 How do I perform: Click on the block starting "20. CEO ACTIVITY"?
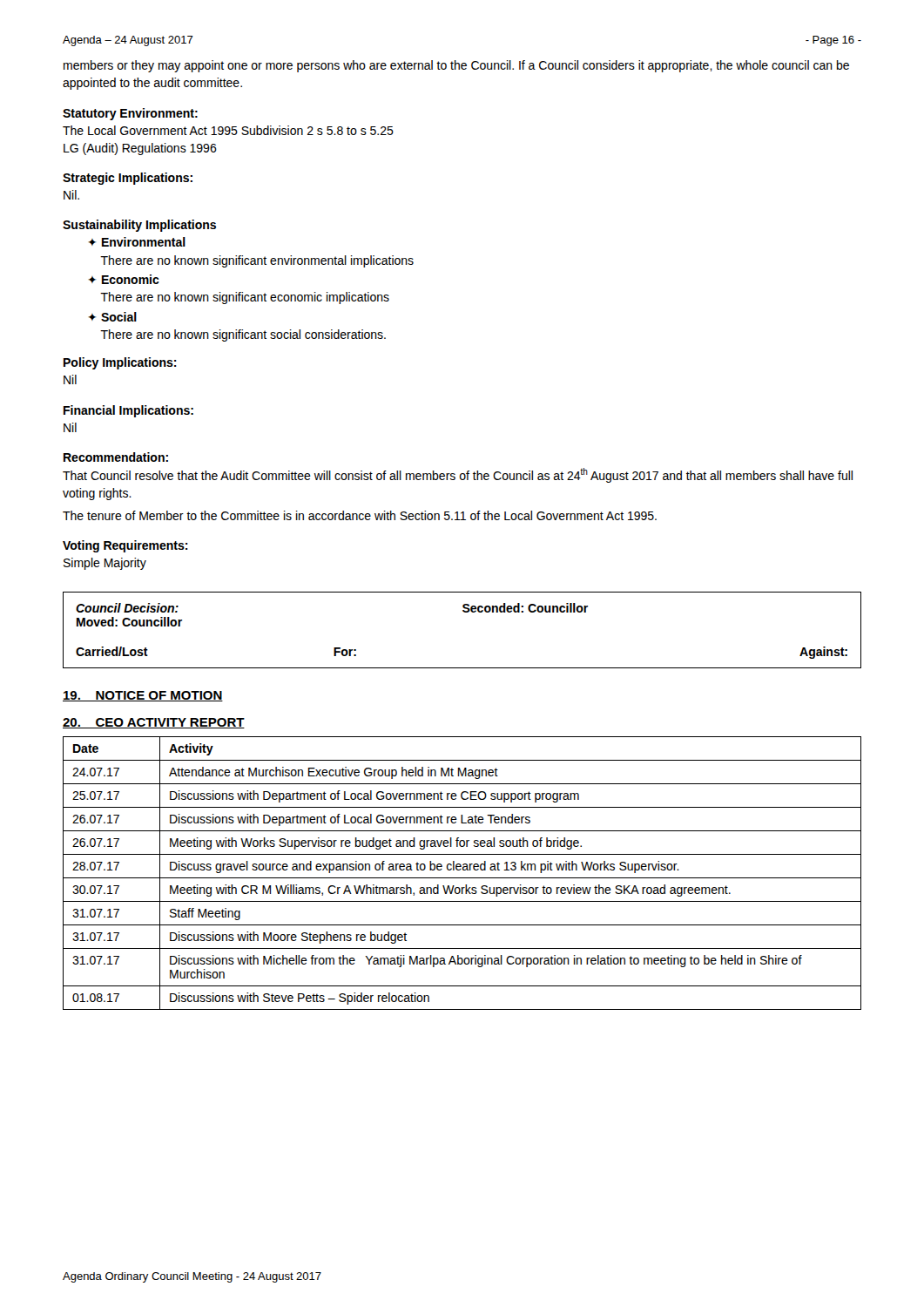pos(153,722)
